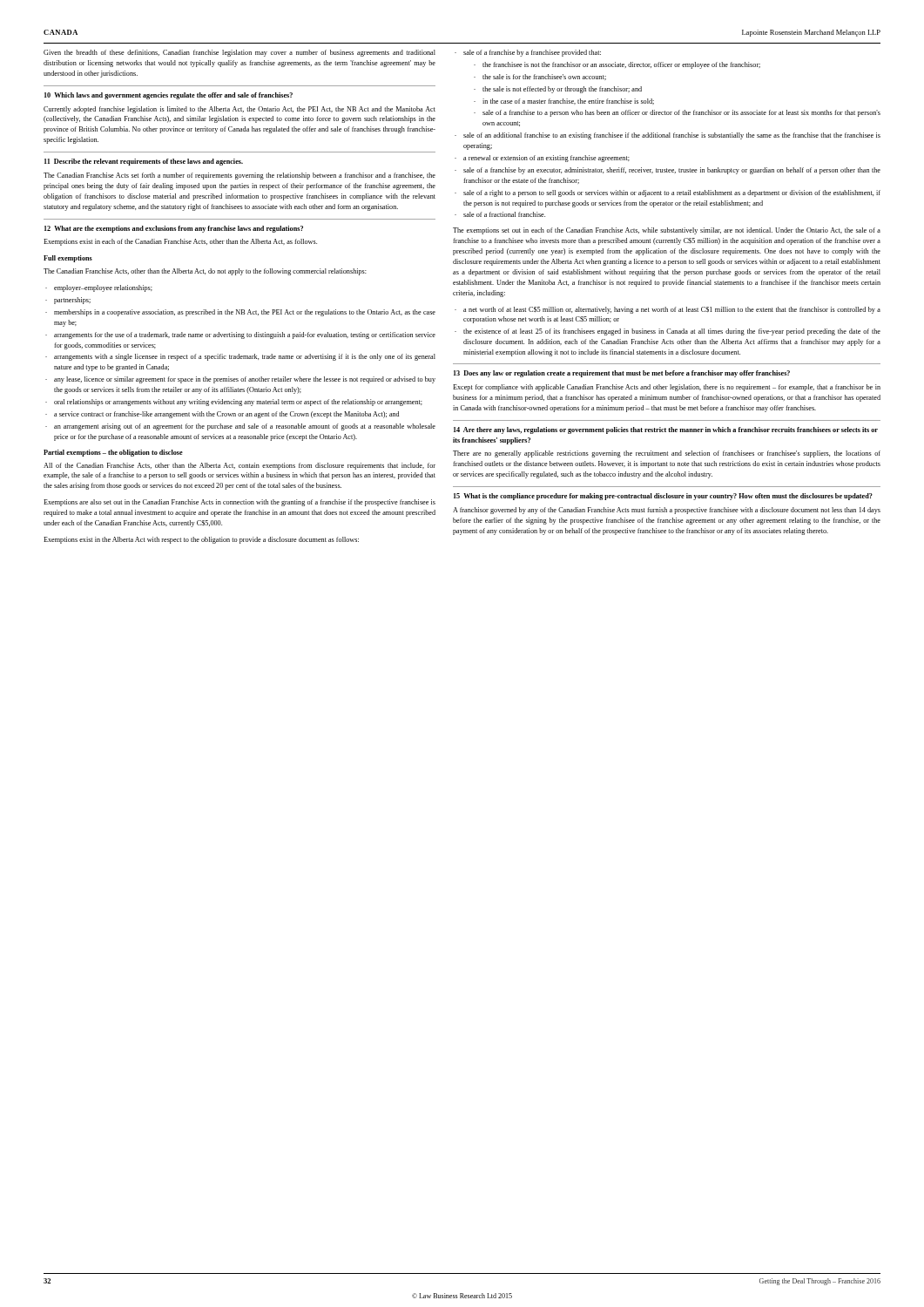Select the passage starting "15 What is"
924x1307 pixels.
coord(663,496)
